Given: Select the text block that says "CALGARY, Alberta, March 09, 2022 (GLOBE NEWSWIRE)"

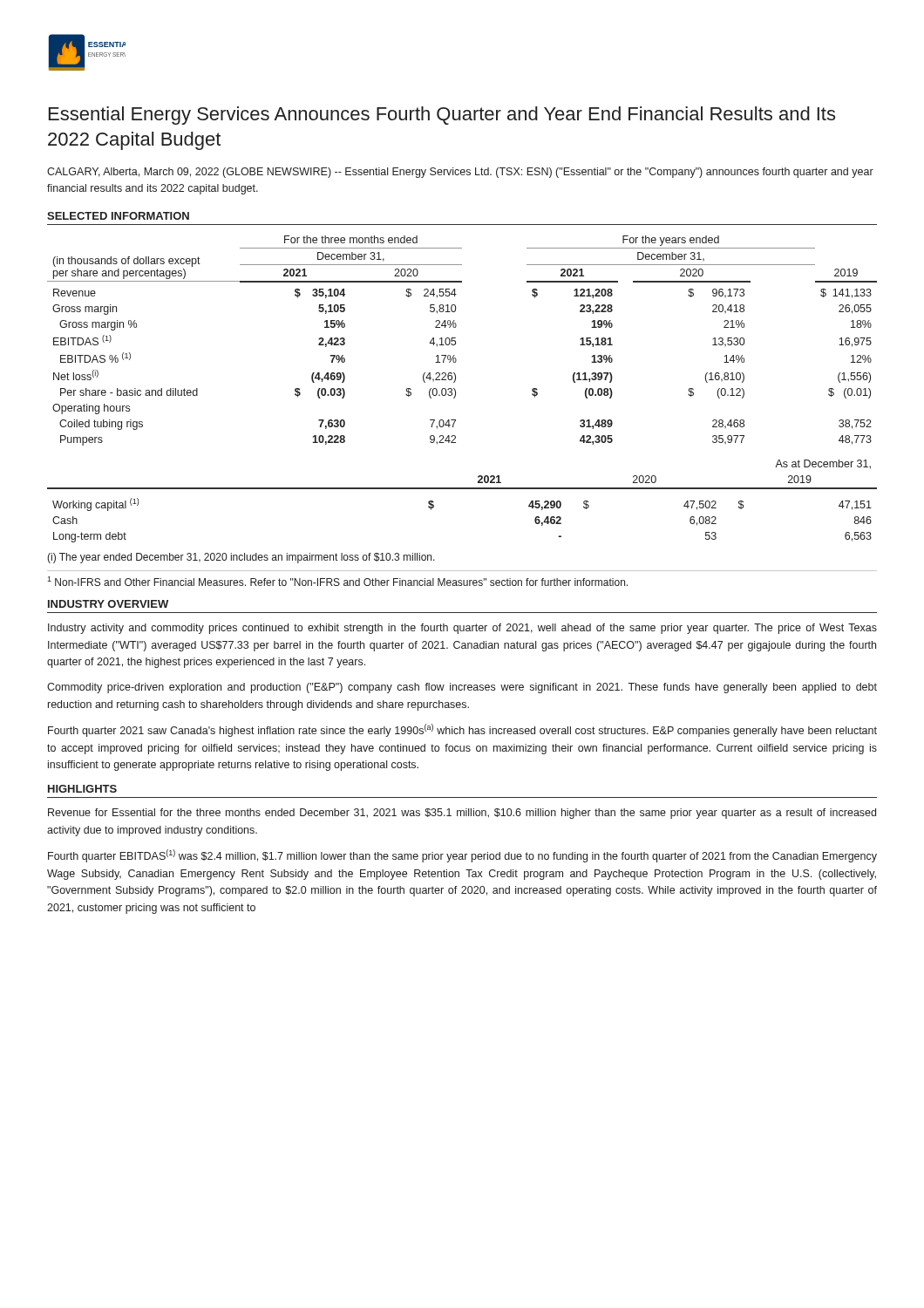Looking at the screenshot, I should tap(460, 180).
